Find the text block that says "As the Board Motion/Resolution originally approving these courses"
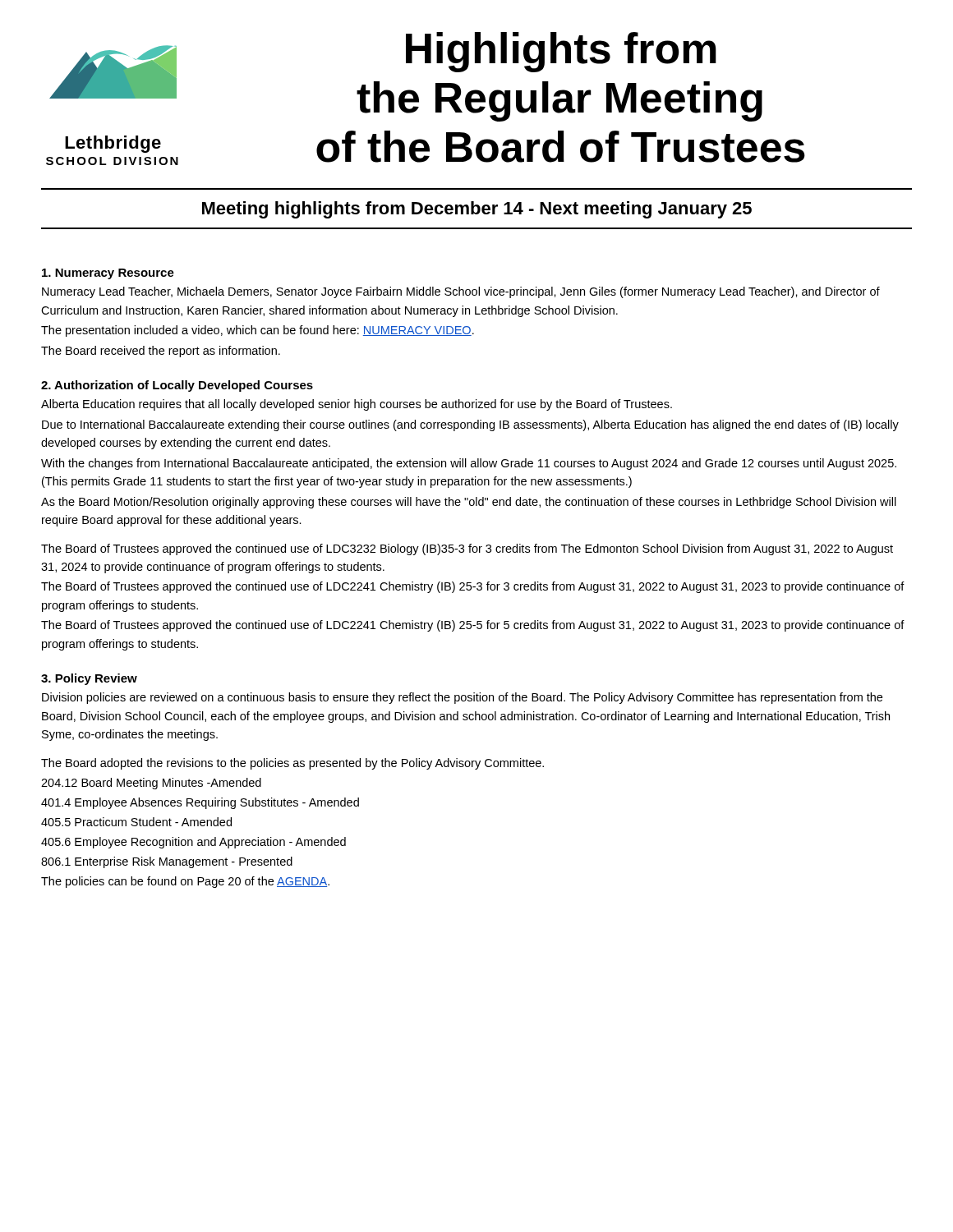 (469, 511)
